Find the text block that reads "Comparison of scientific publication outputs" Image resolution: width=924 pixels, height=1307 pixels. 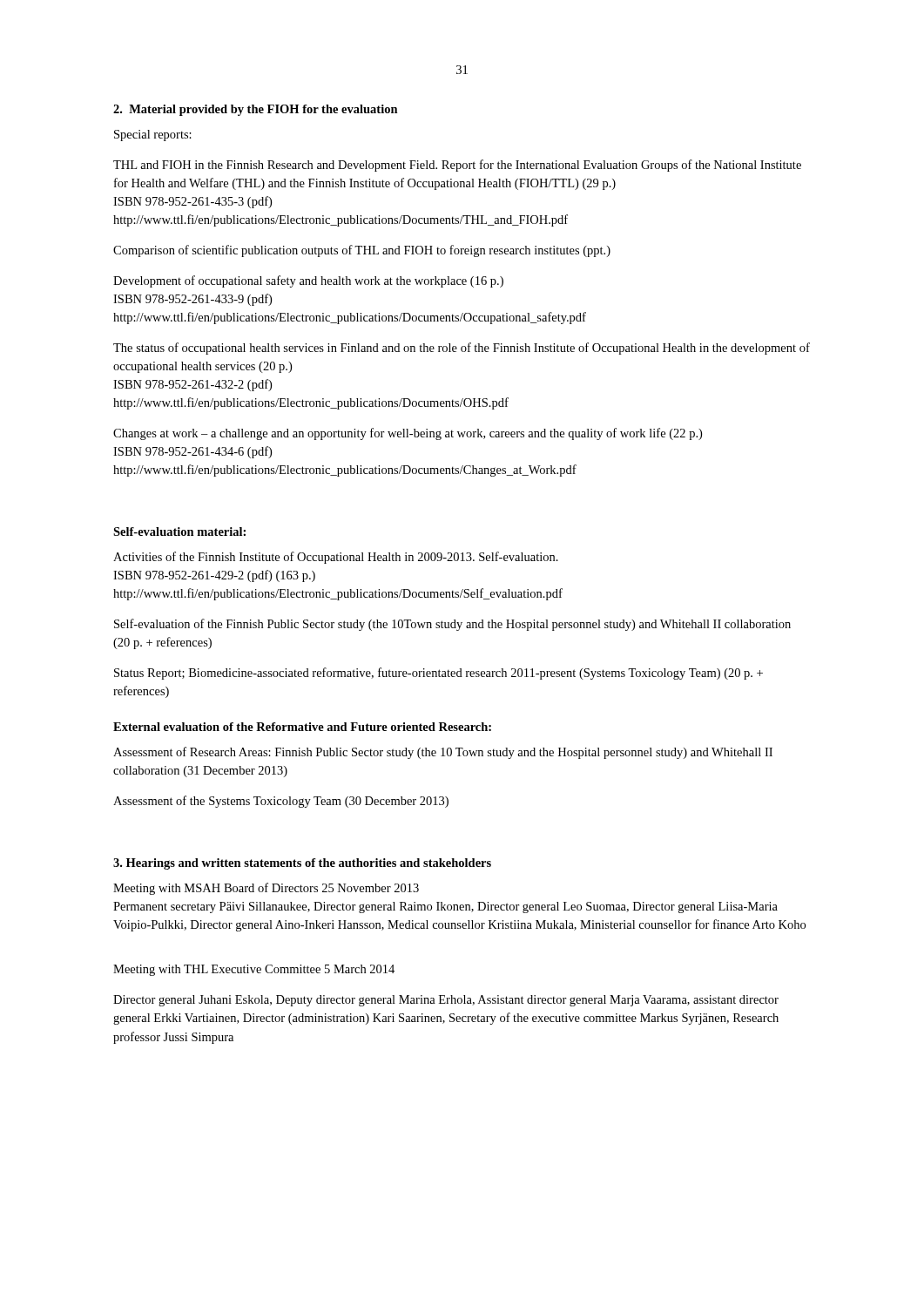point(362,250)
